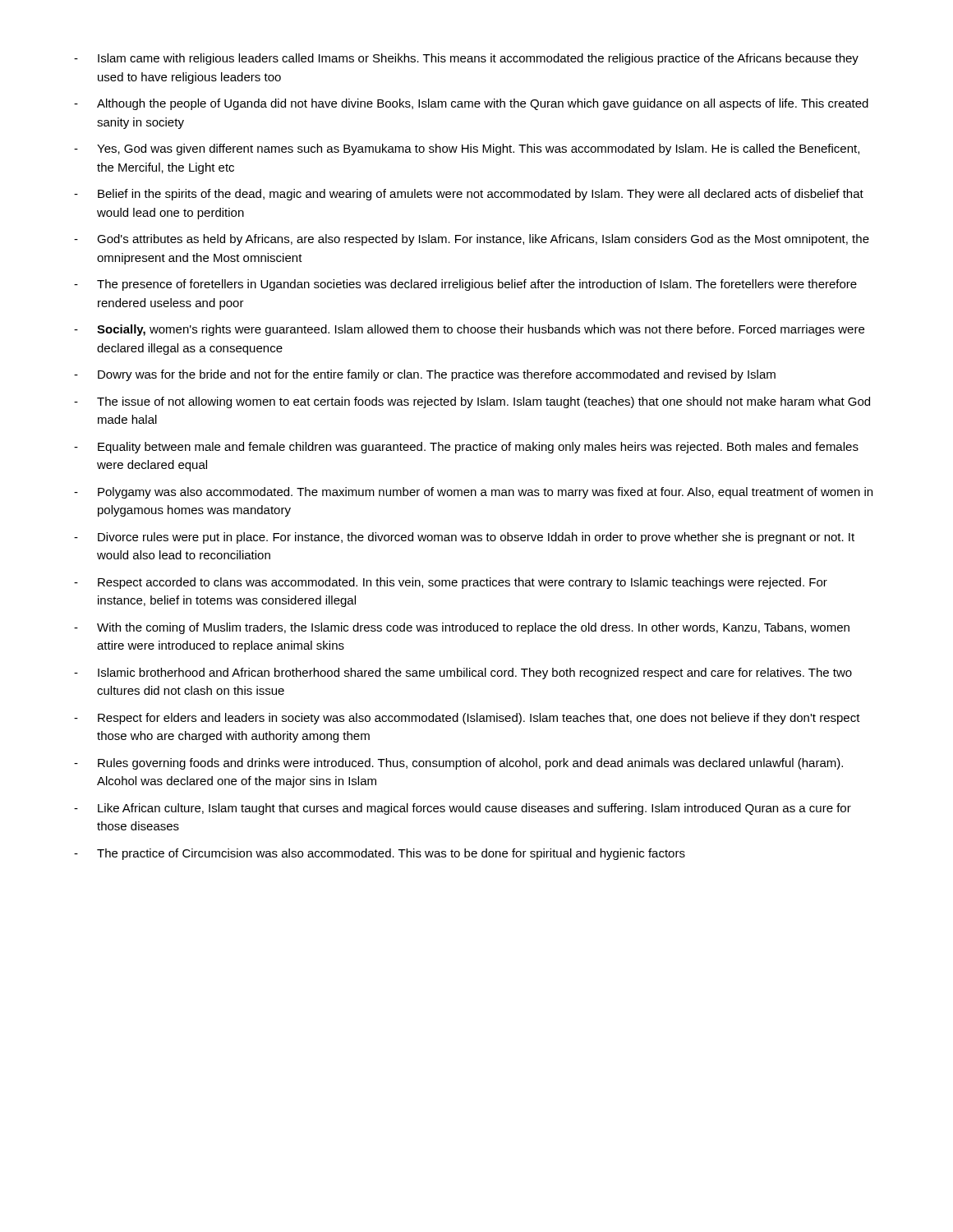Image resolution: width=953 pixels, height=1232 pixels.
Task: Where is the passage that starts "- With the coming of Muslim"?
Action: 476,637
